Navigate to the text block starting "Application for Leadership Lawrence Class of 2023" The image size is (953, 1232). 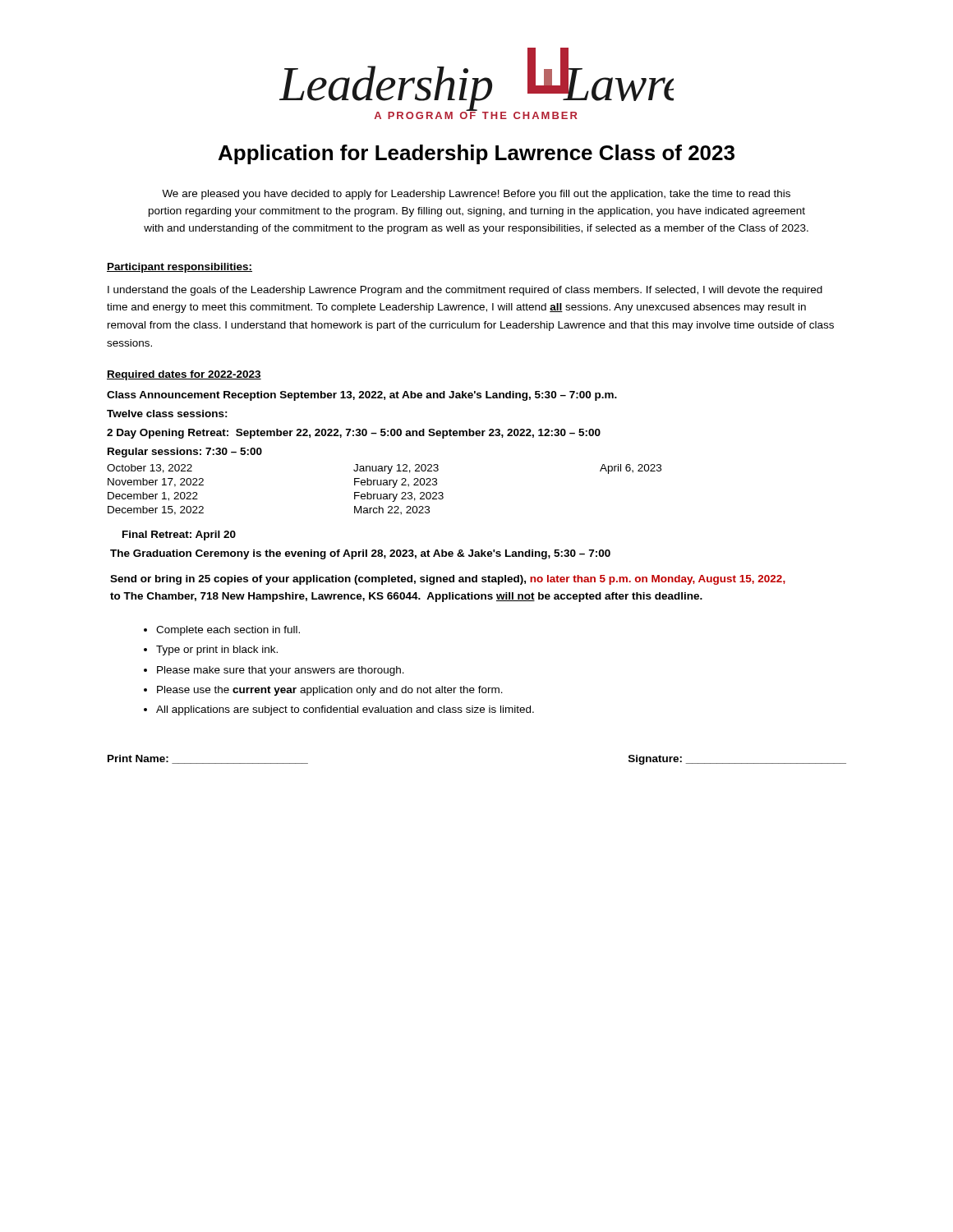tap(476, 153)
